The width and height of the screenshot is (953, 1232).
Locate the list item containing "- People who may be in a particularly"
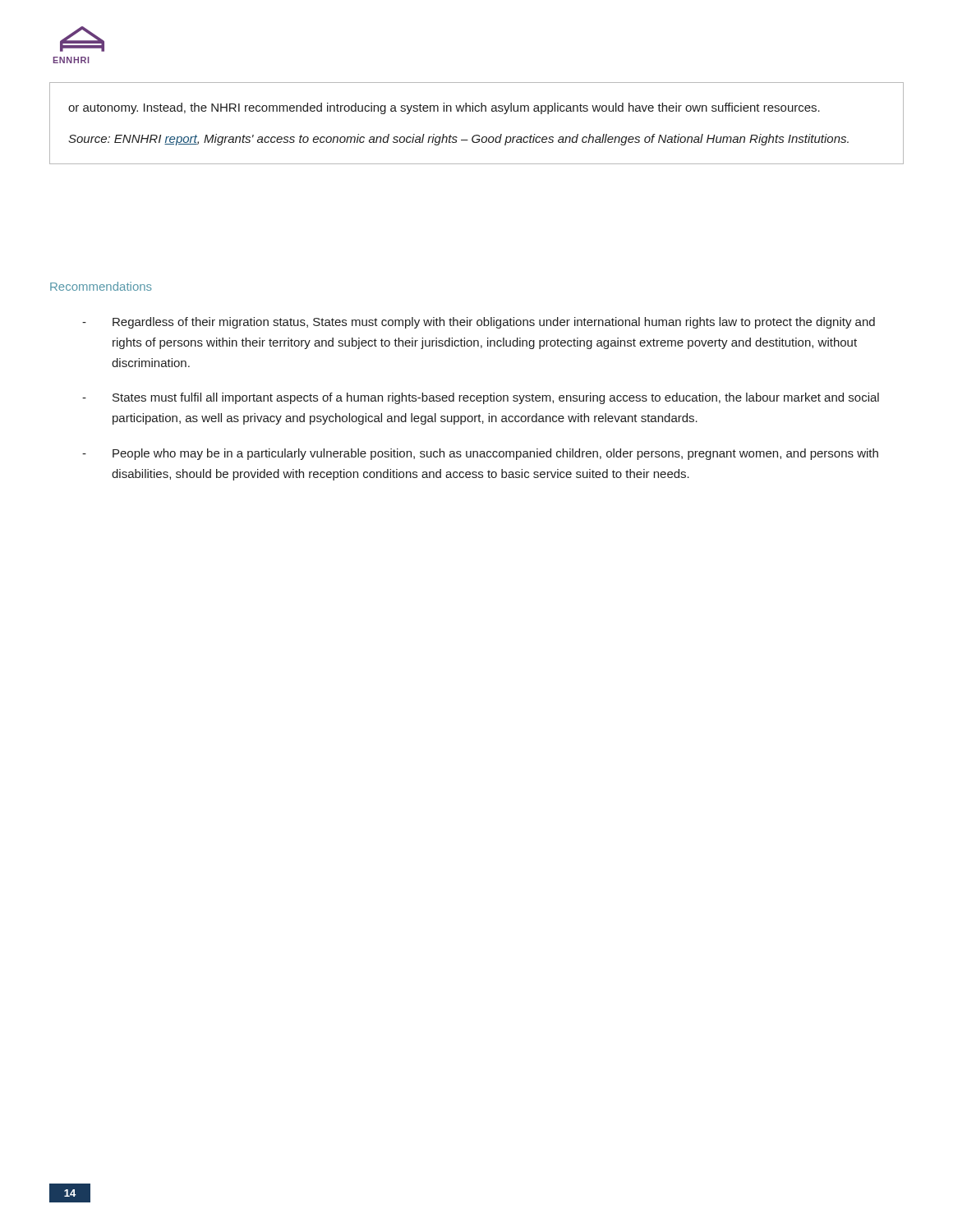(x=476, y=464)
